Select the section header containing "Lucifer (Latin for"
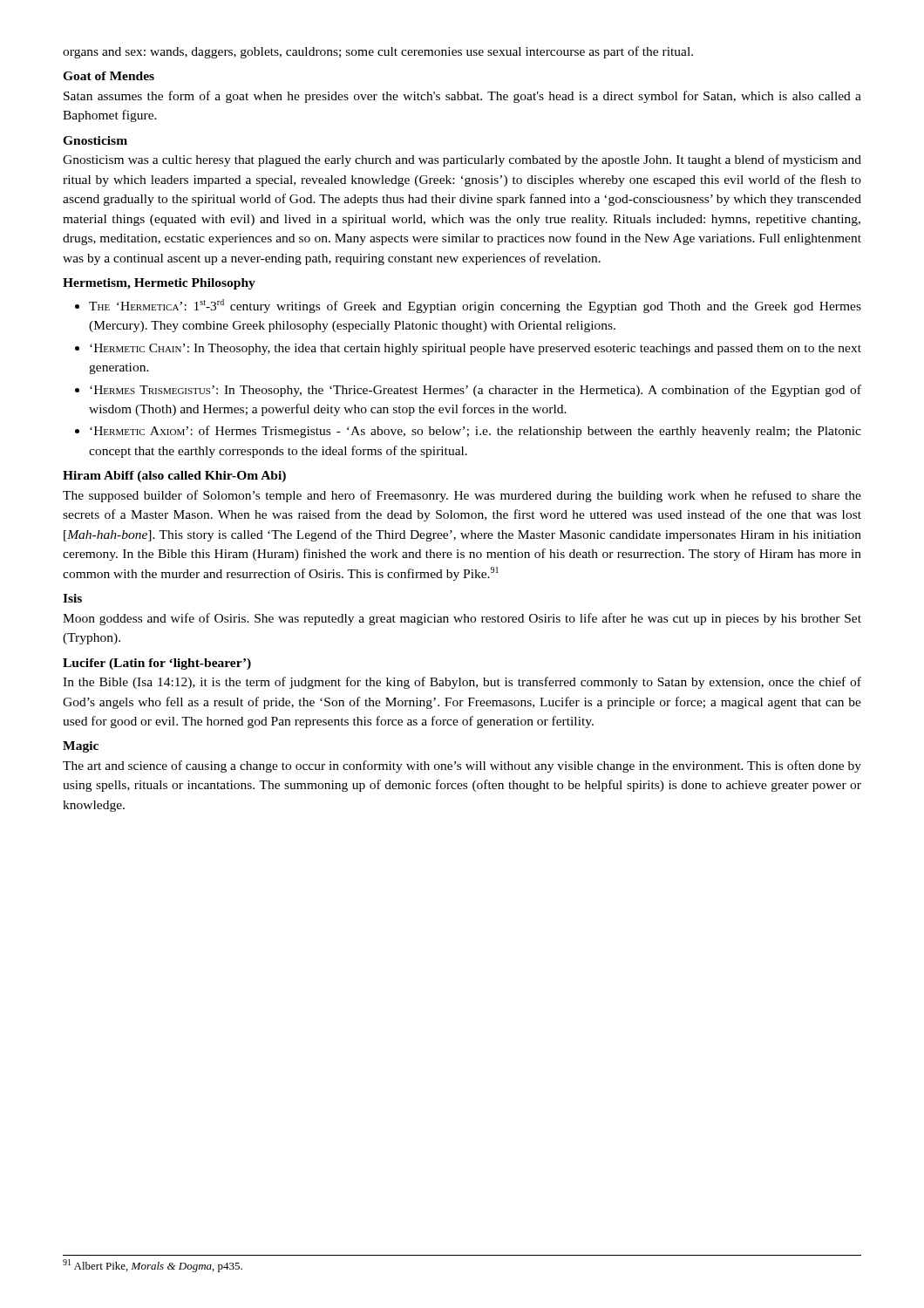The height and width of the screenshot is (1308, 924). 157,662
